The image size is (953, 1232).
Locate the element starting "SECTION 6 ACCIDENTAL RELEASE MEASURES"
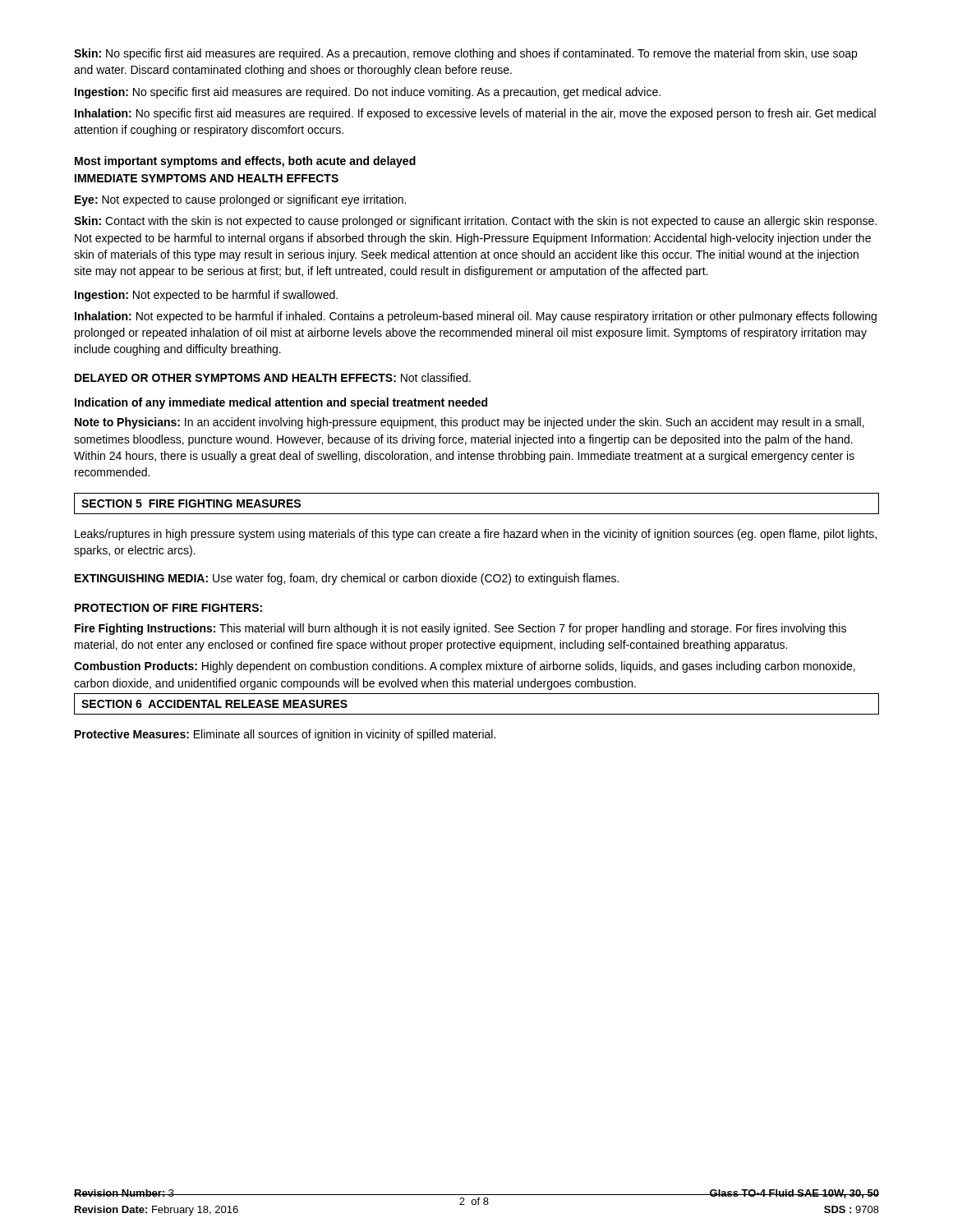coord(214,704)
